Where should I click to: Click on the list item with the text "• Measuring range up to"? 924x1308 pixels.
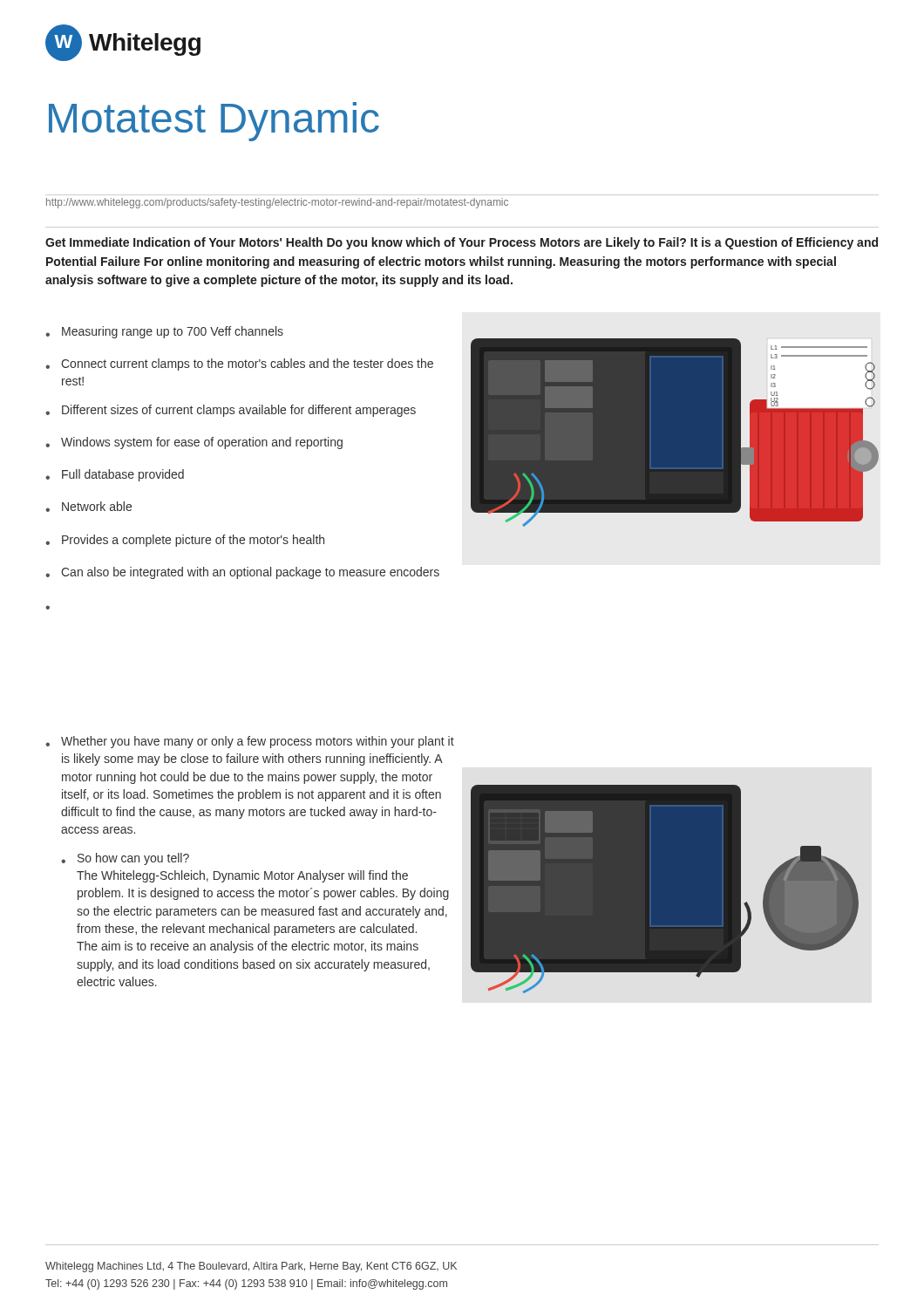point(250,334)
